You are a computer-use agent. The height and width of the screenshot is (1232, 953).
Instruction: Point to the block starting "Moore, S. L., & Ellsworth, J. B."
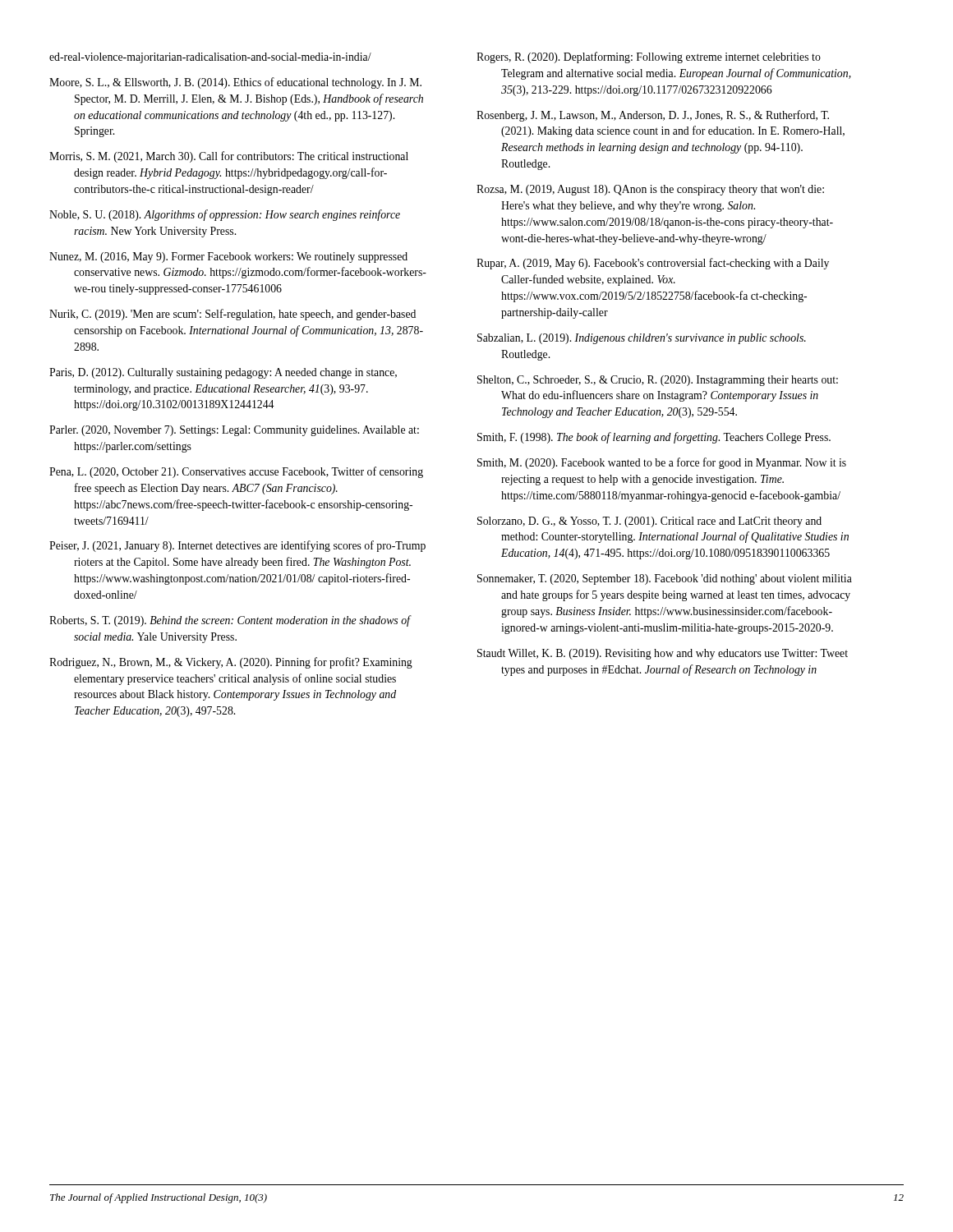[236, 107]
